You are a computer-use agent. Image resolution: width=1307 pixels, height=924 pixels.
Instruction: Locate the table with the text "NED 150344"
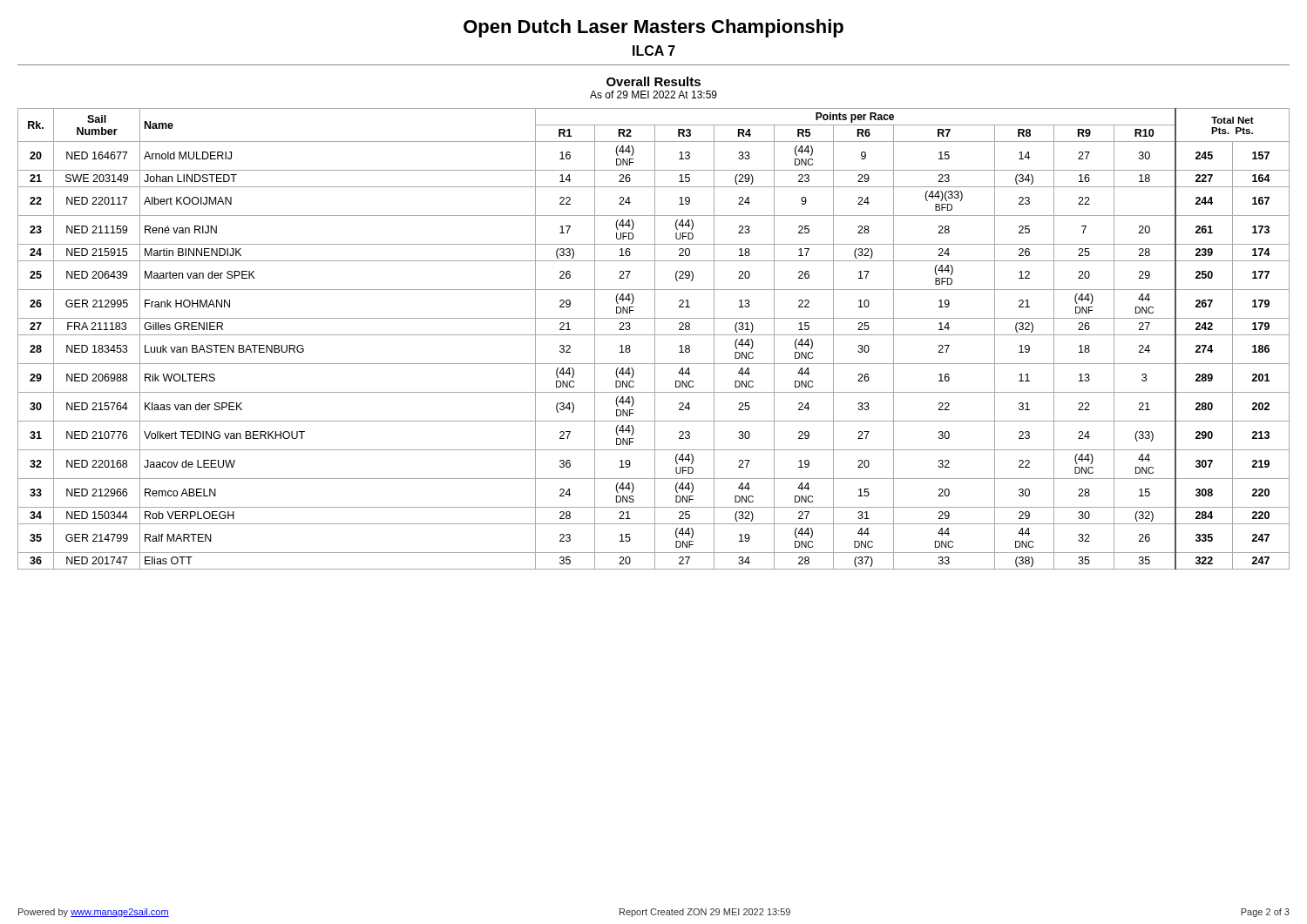coord(654,339)
